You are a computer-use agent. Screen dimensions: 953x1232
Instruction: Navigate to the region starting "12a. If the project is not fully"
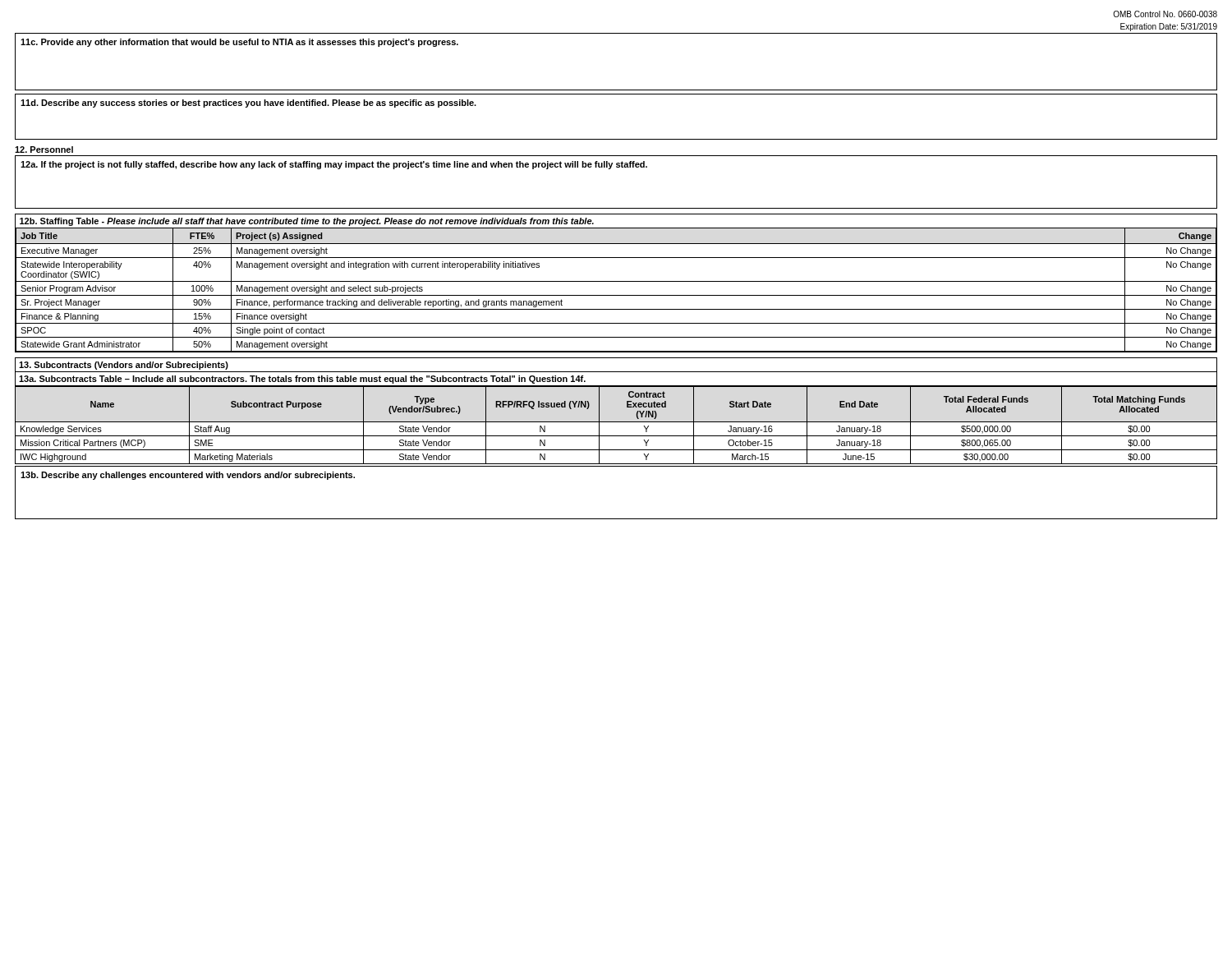pos(334,164)
